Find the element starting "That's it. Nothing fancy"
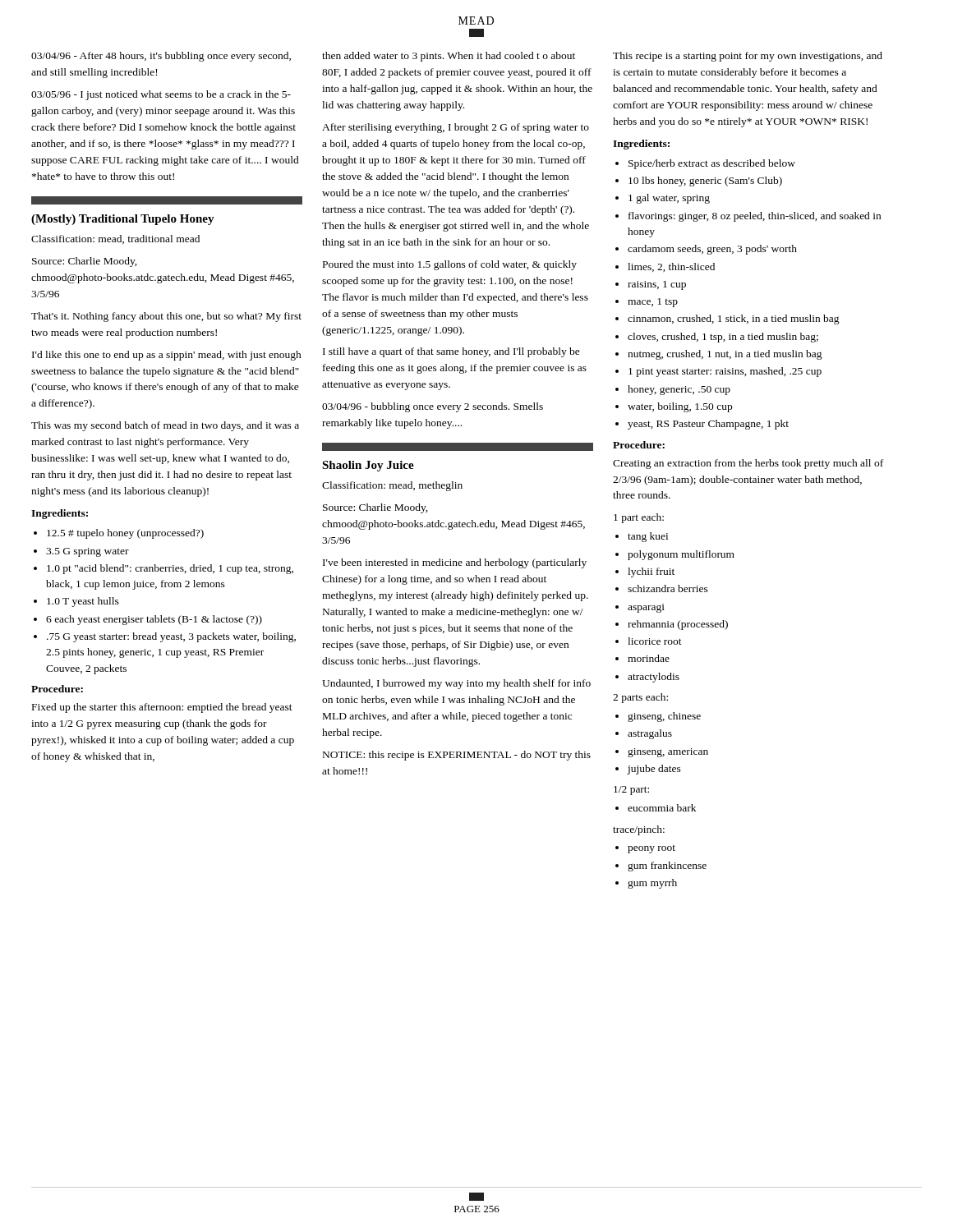953x1232 pixels. coord(167,324)
